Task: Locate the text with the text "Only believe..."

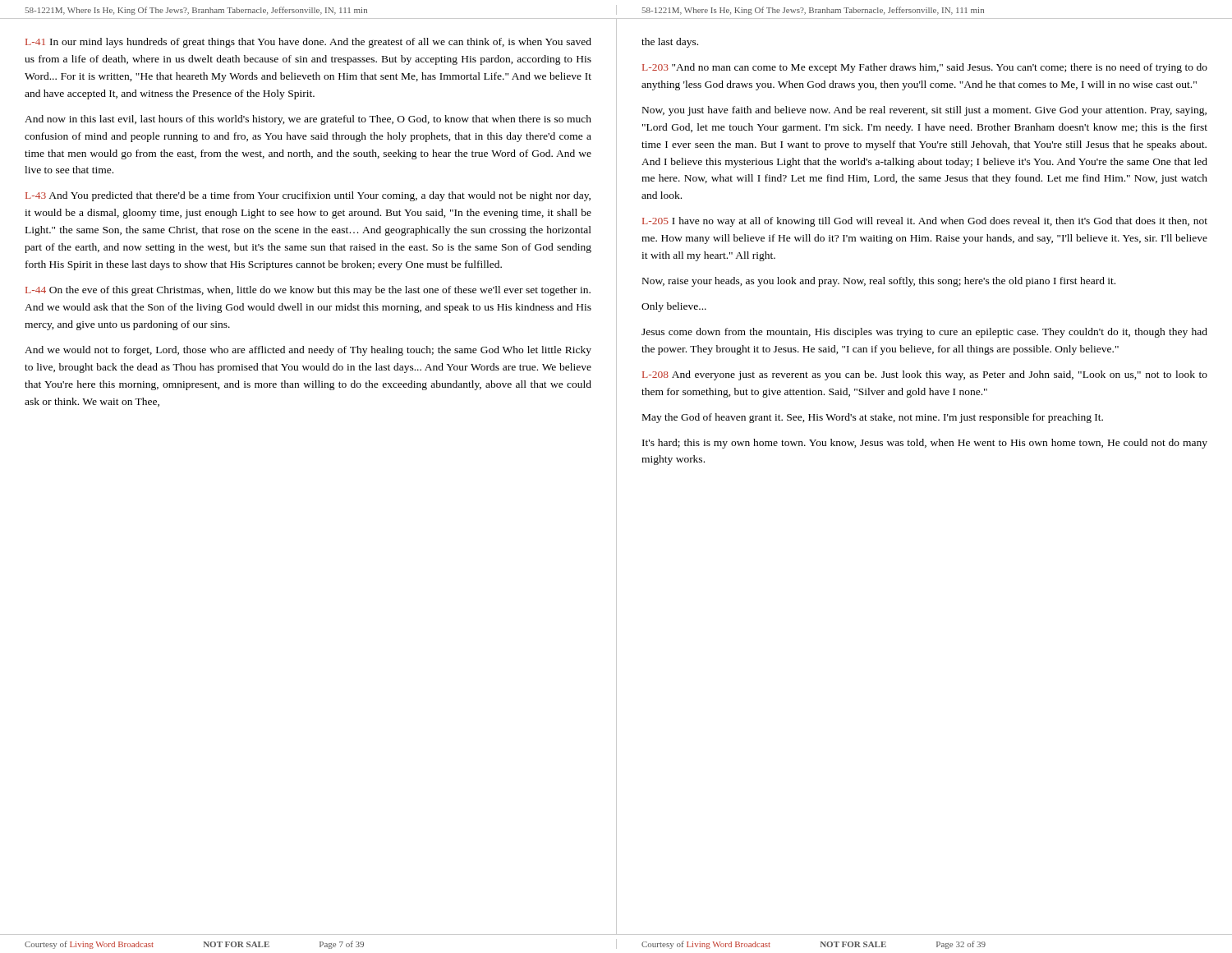Action: (674, 307)
